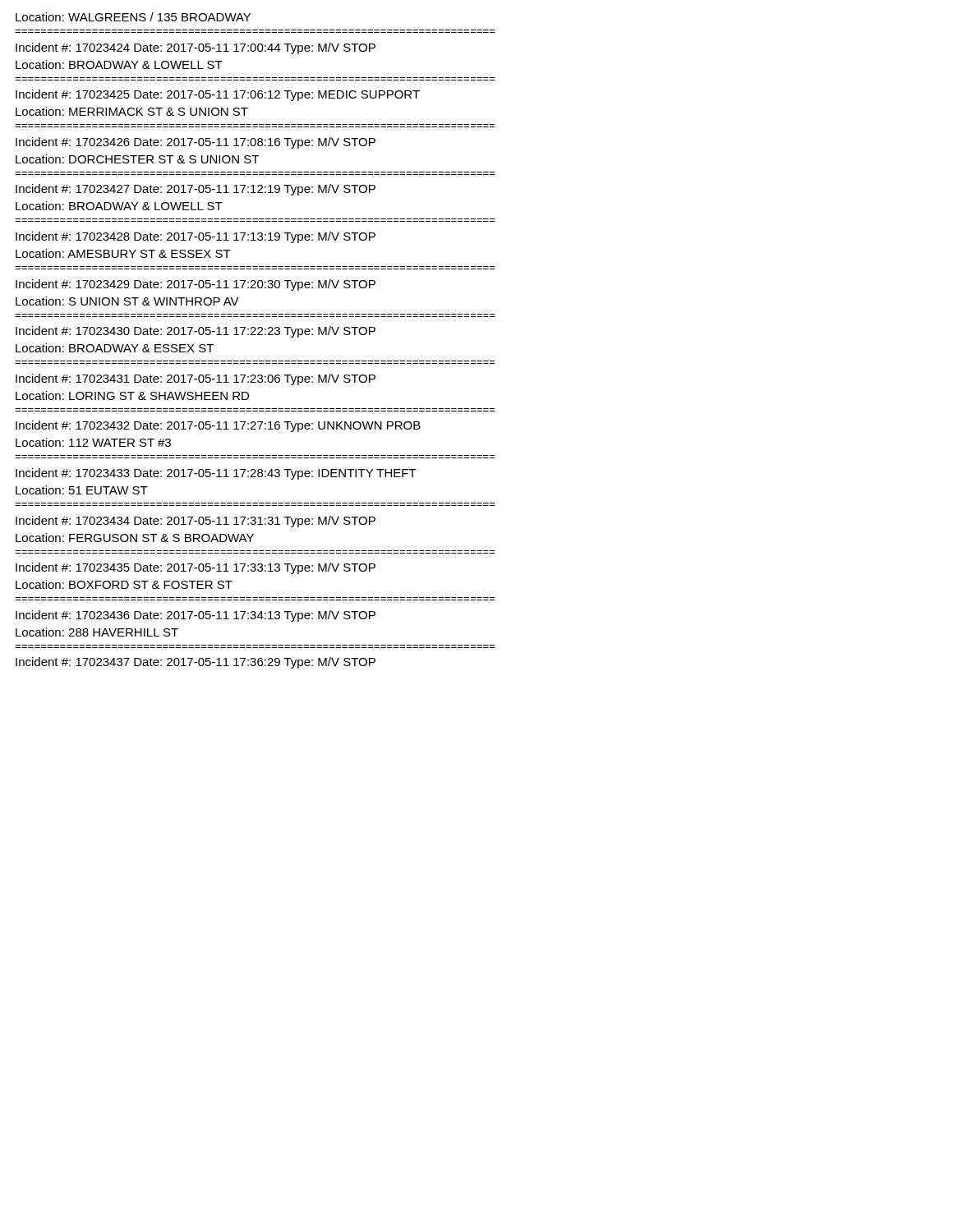Image resolution: width=953 pixels, height=1232 pixels.
Task: Where is the passage that starts "Incident #: 17023432 Date: 2017-05-11 17:27:16 Type: UNKNOWN"?
Action: pyautogui.click(x=218, y=426)
